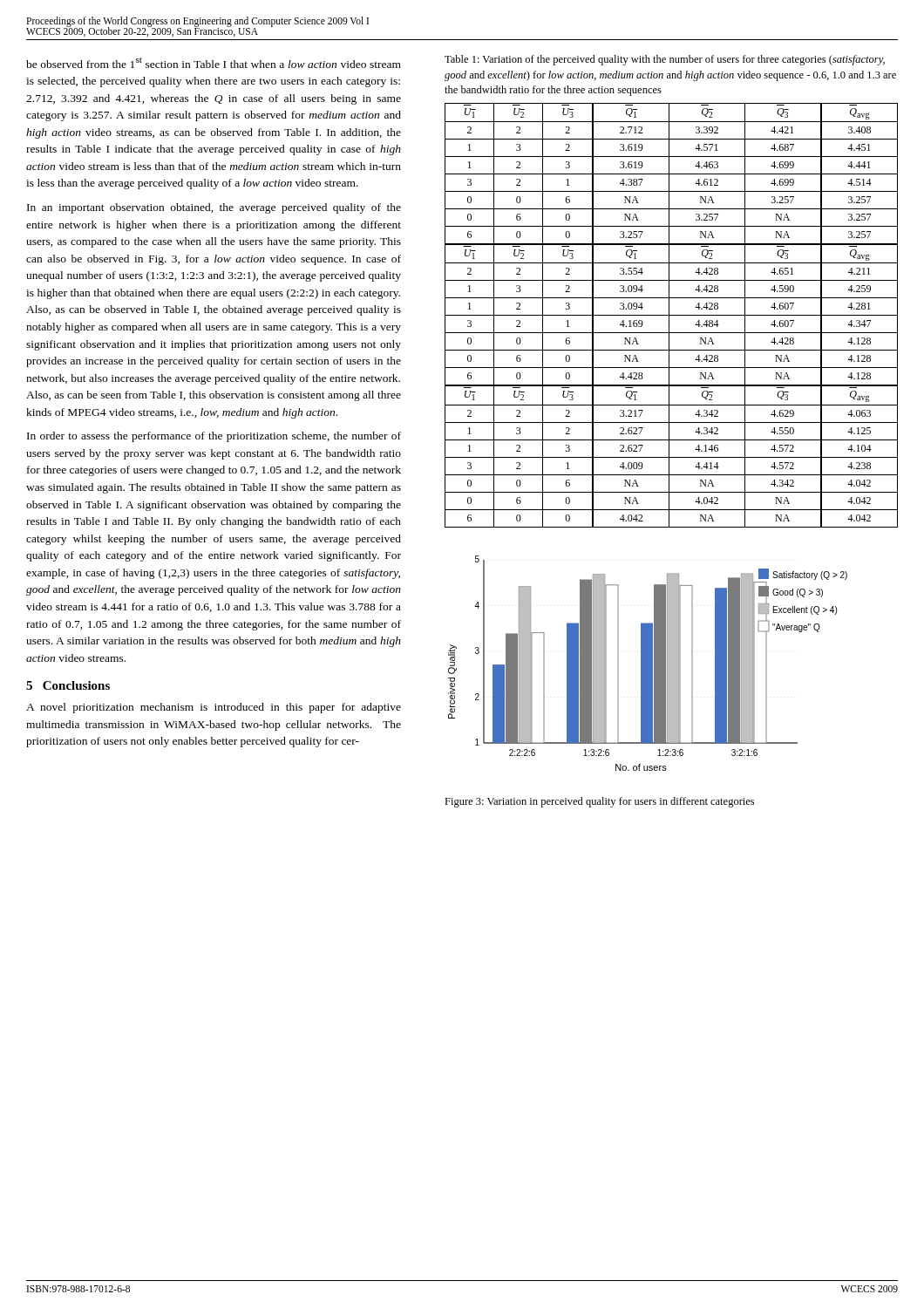Click on the text block containing "be observed from the"

click(214, 122)
